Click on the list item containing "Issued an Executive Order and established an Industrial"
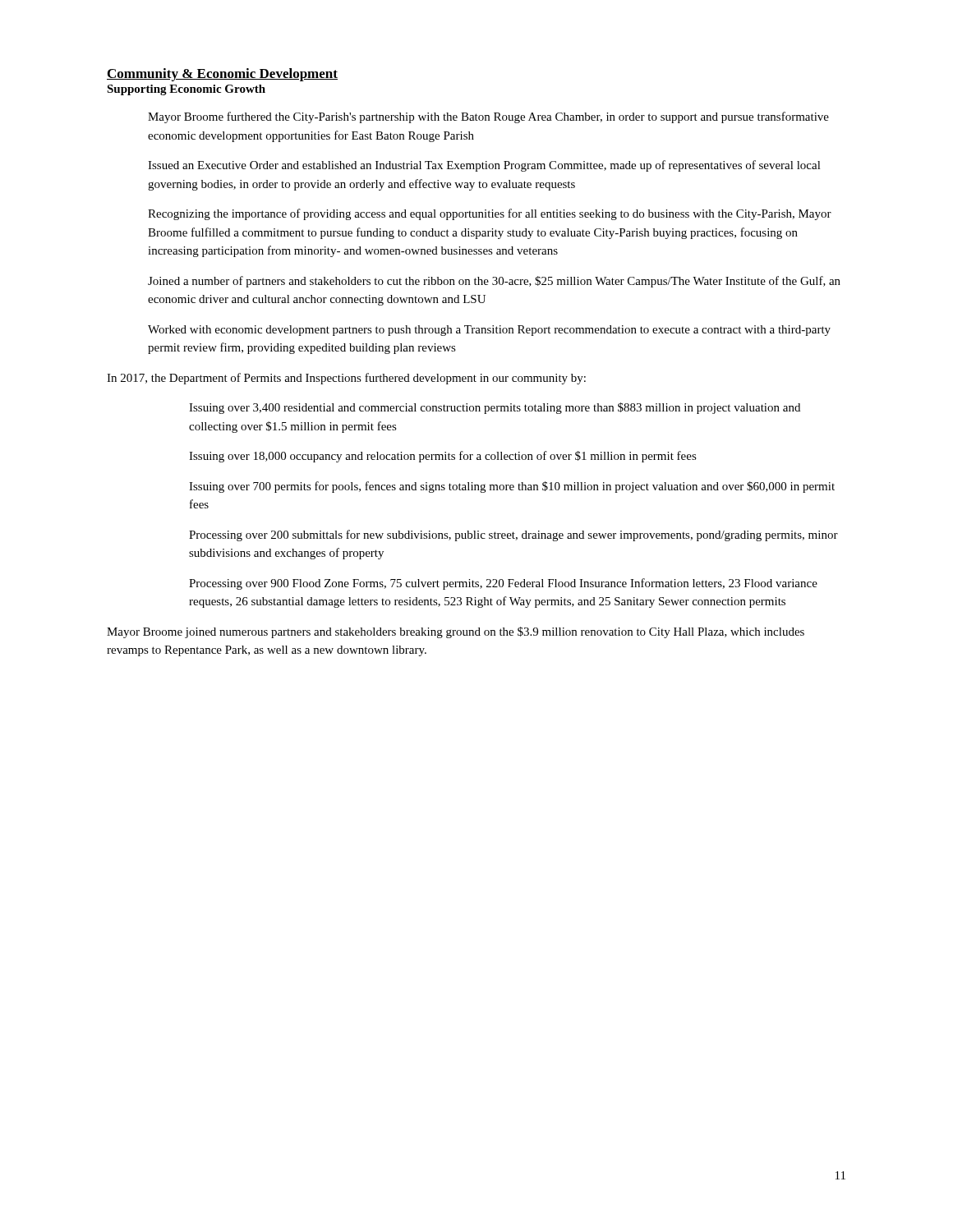The width and height of the screenshot is (953, 1232). [x=484, y=174]
